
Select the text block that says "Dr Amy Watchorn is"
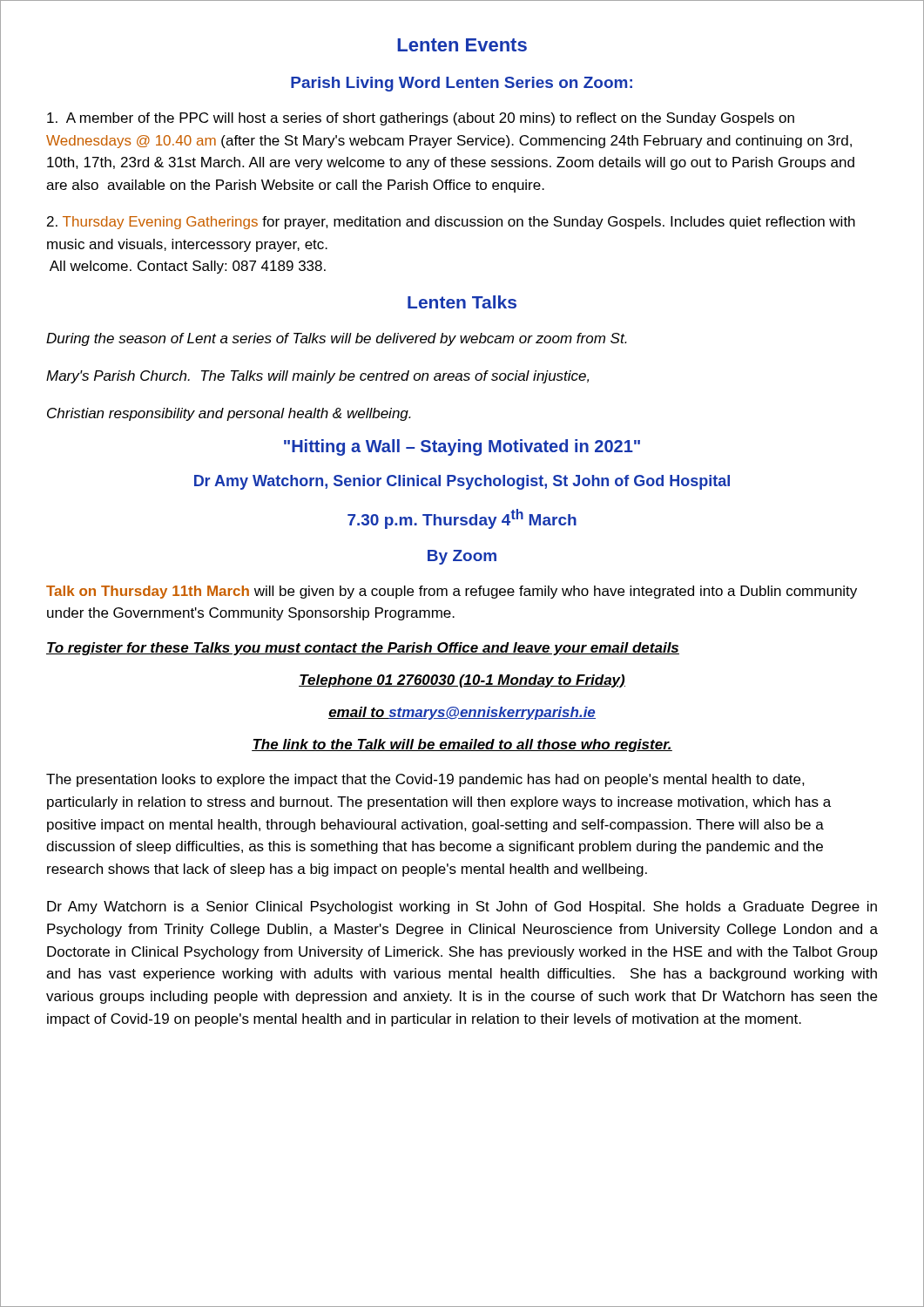tap(462, 963)
